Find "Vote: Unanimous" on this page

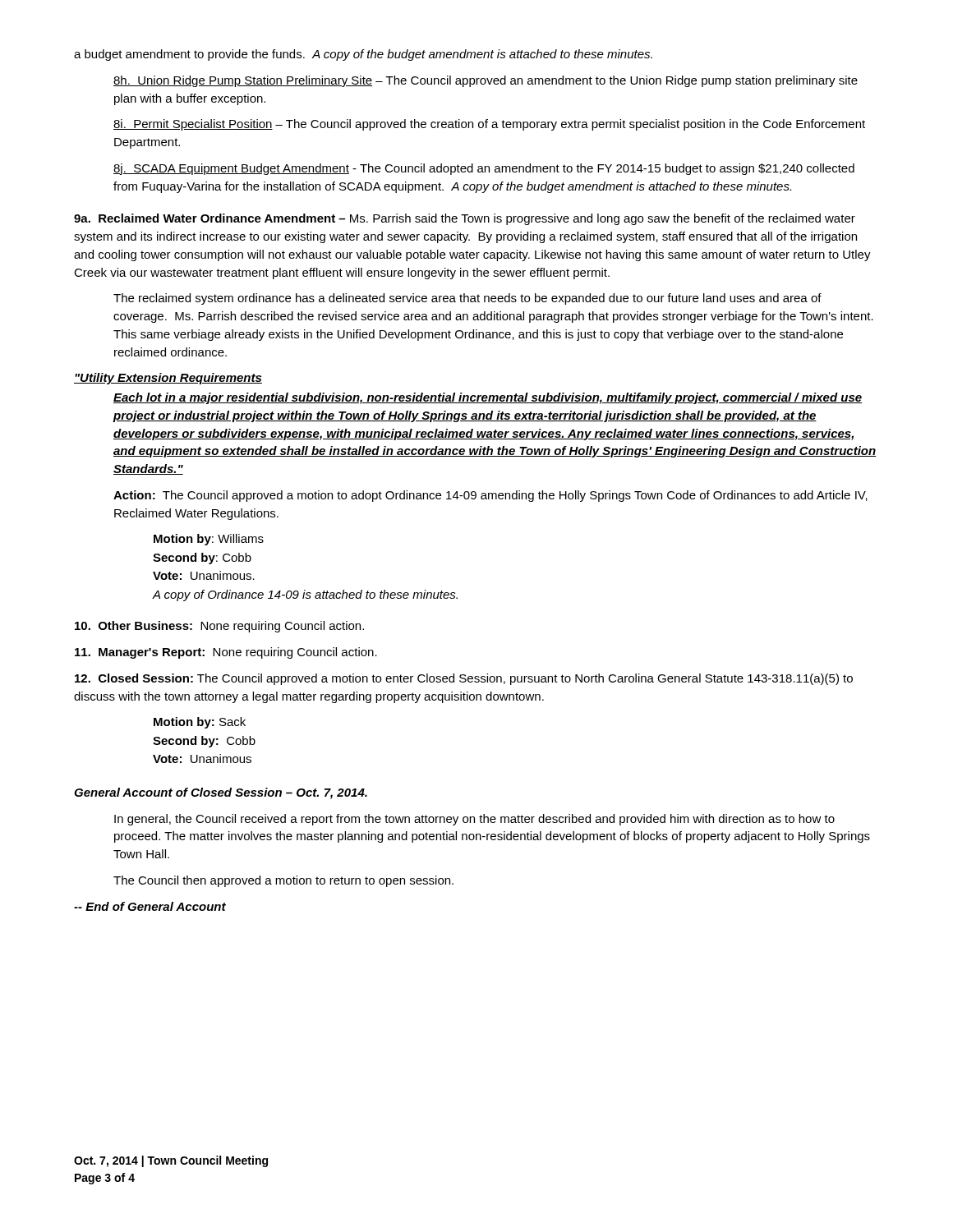pos(202,759)
